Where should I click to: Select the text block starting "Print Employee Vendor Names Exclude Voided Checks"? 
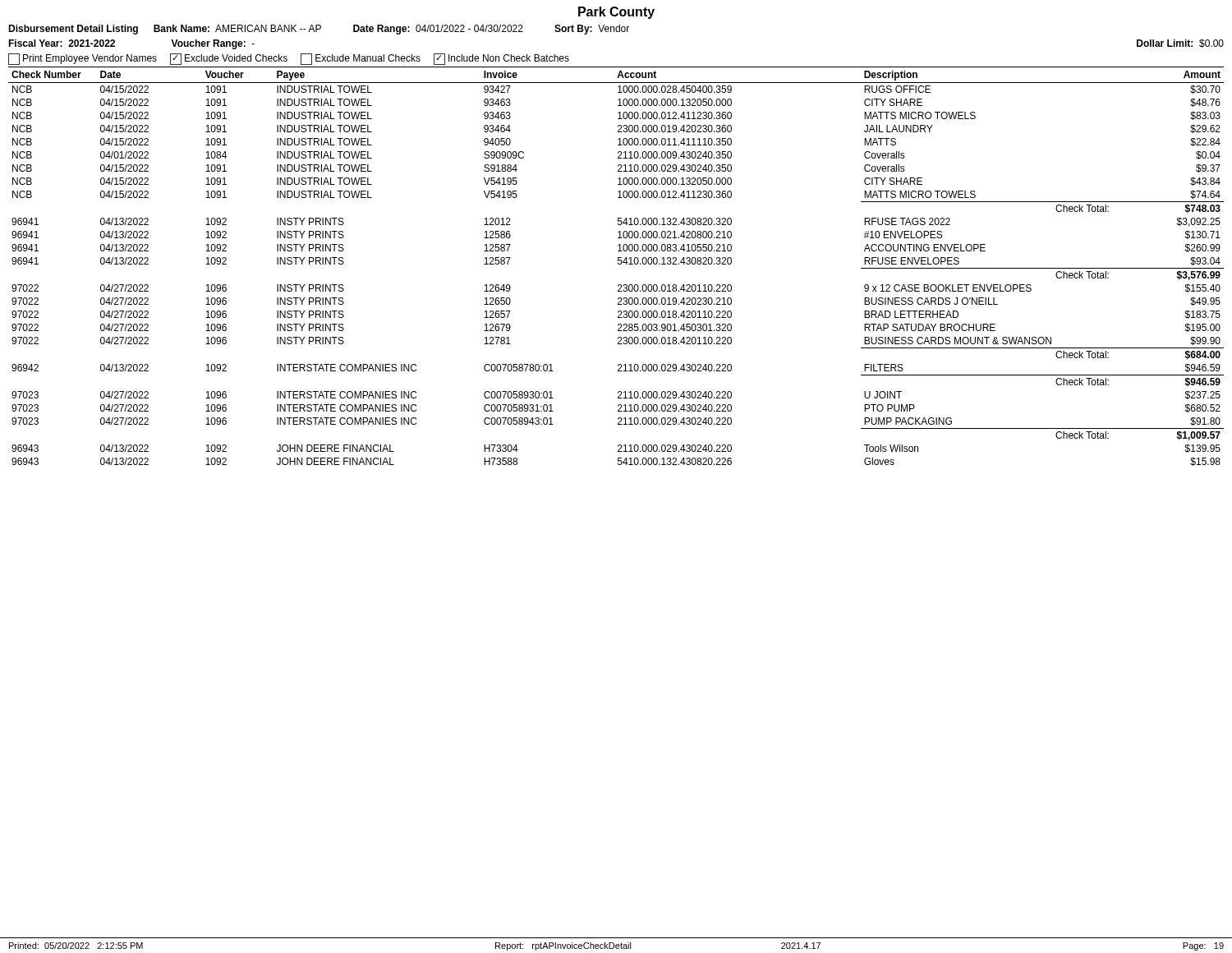click(x=289, y=59)
